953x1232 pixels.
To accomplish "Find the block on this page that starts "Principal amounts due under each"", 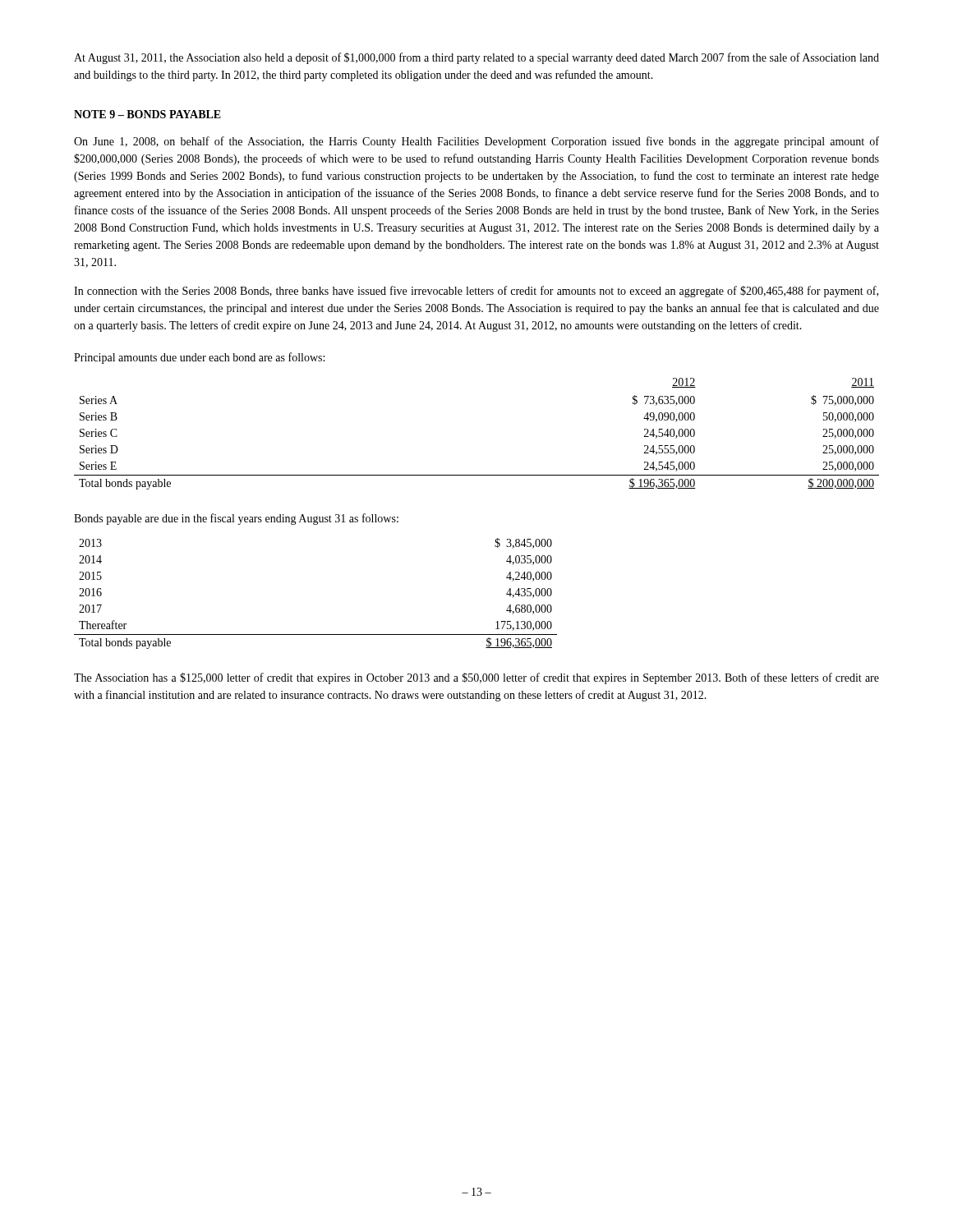I will tap(200, 358).
